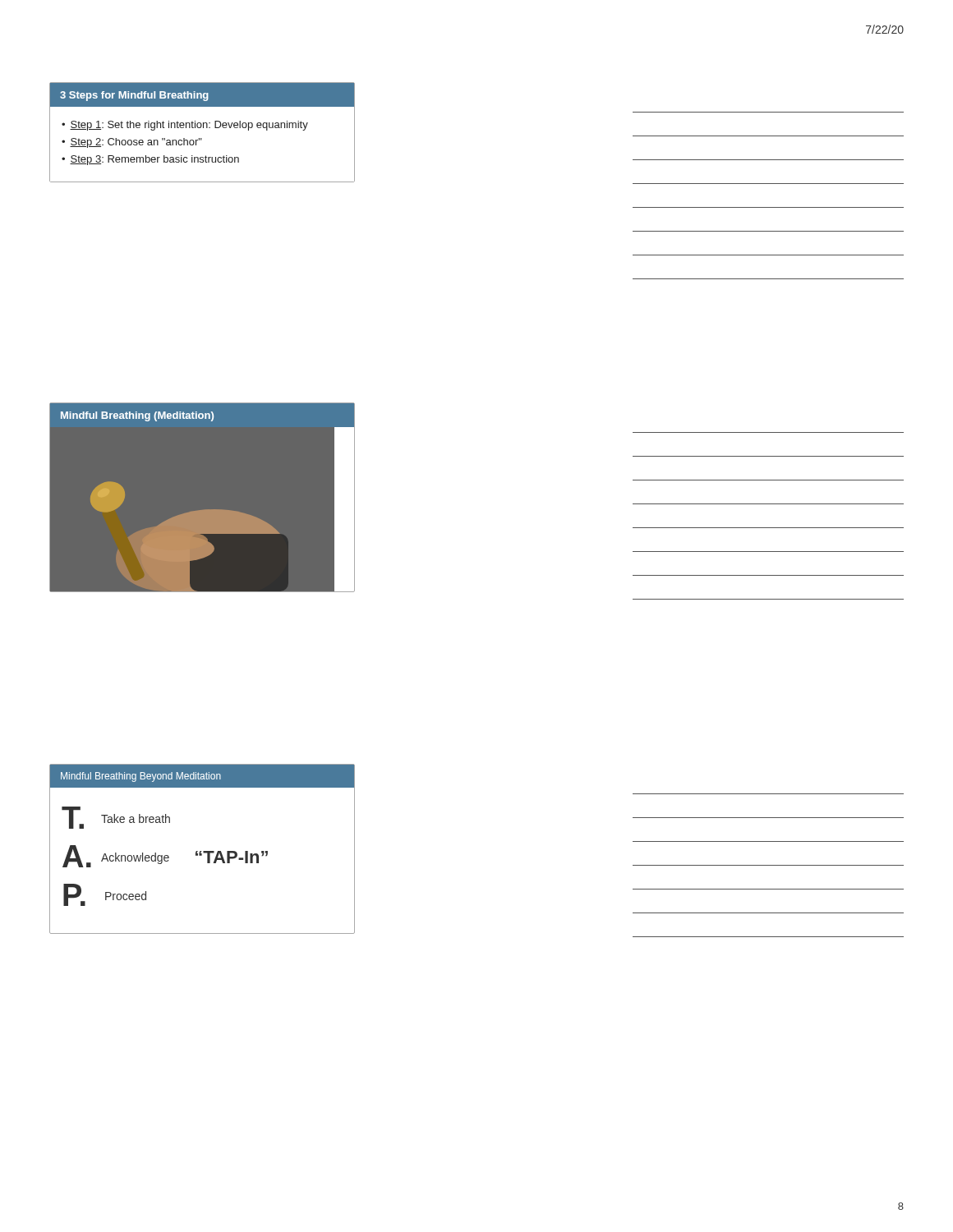This screenshot has width=953, height=1232.
Task: Click the passage that begins "• Step 1: Set the right intention: Develop"
Action: point(185,124)
